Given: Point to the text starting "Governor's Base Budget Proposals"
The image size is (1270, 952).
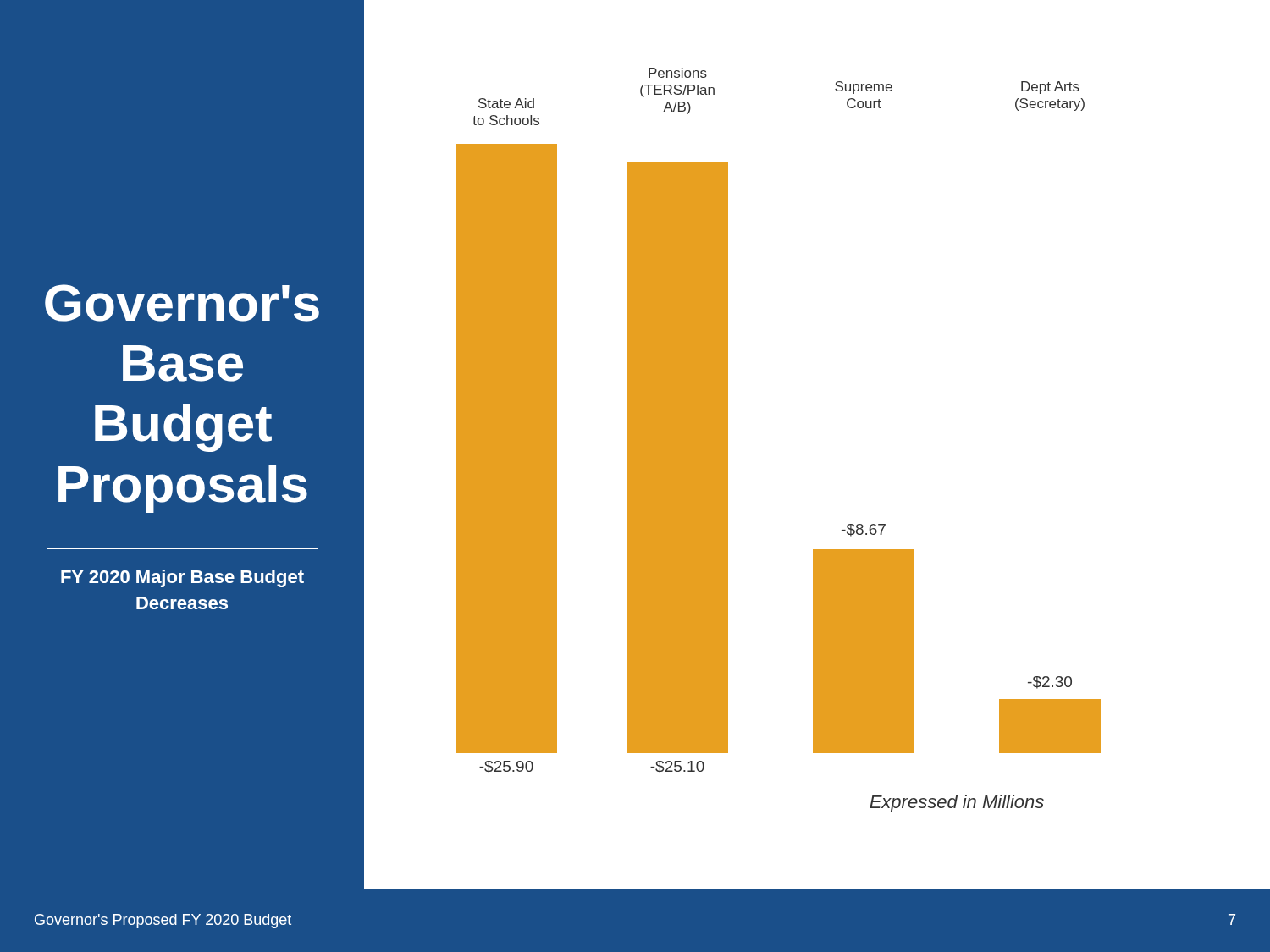Looking at the screenshot, I should point(182,393).
